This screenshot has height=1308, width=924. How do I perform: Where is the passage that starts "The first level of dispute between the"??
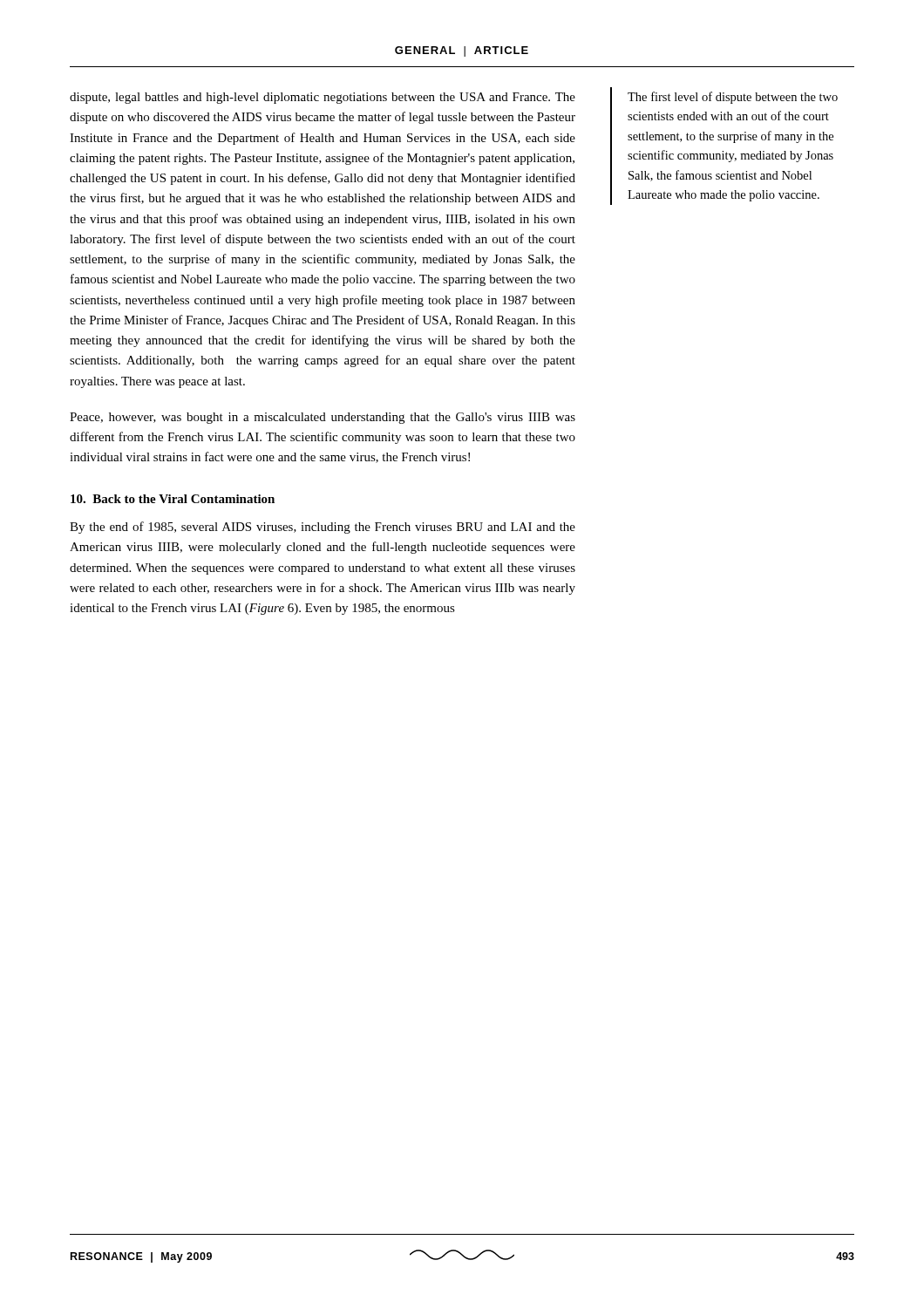click(x=733, y=146)
